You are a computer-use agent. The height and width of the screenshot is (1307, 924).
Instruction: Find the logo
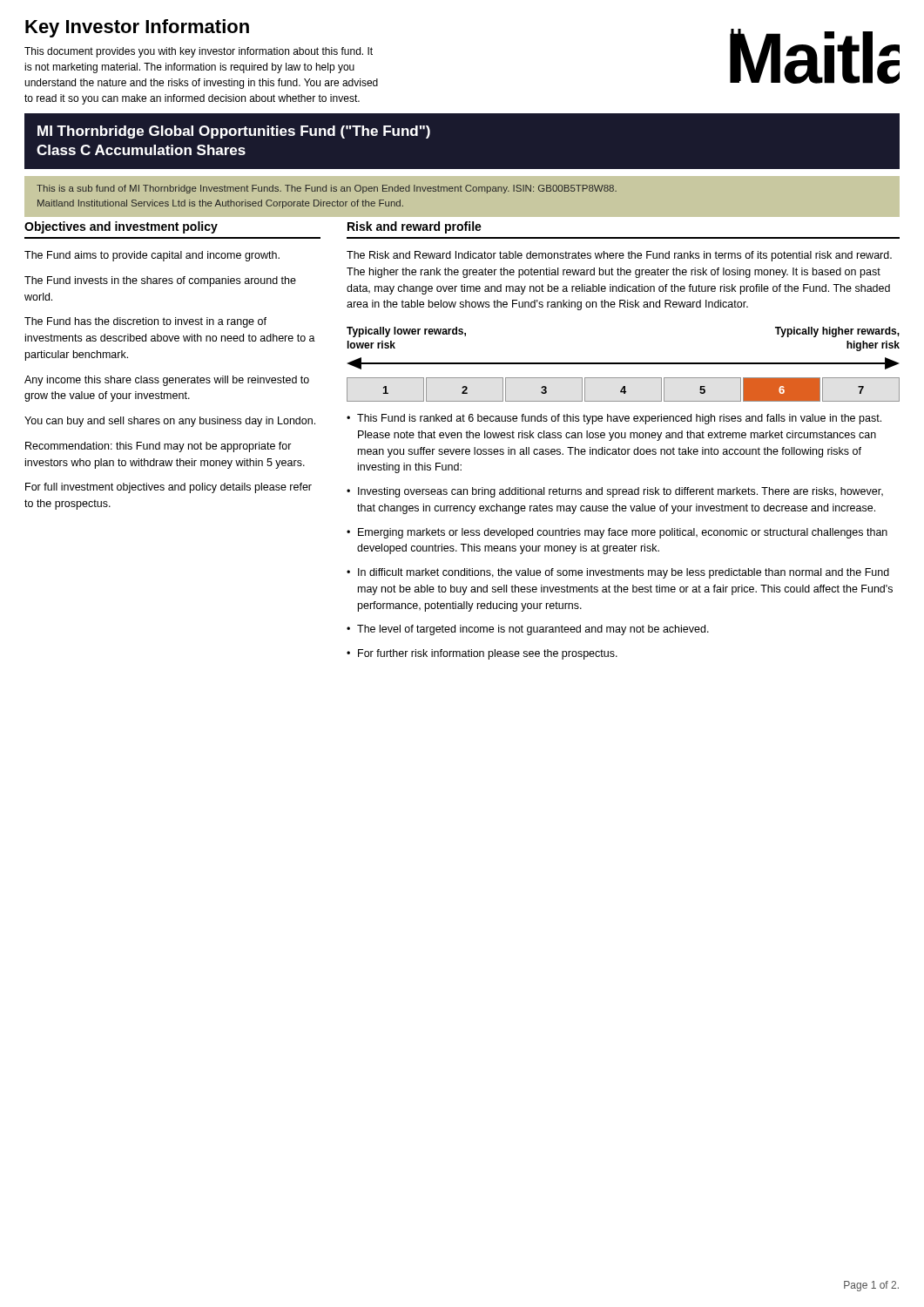(x=813, y=53)
